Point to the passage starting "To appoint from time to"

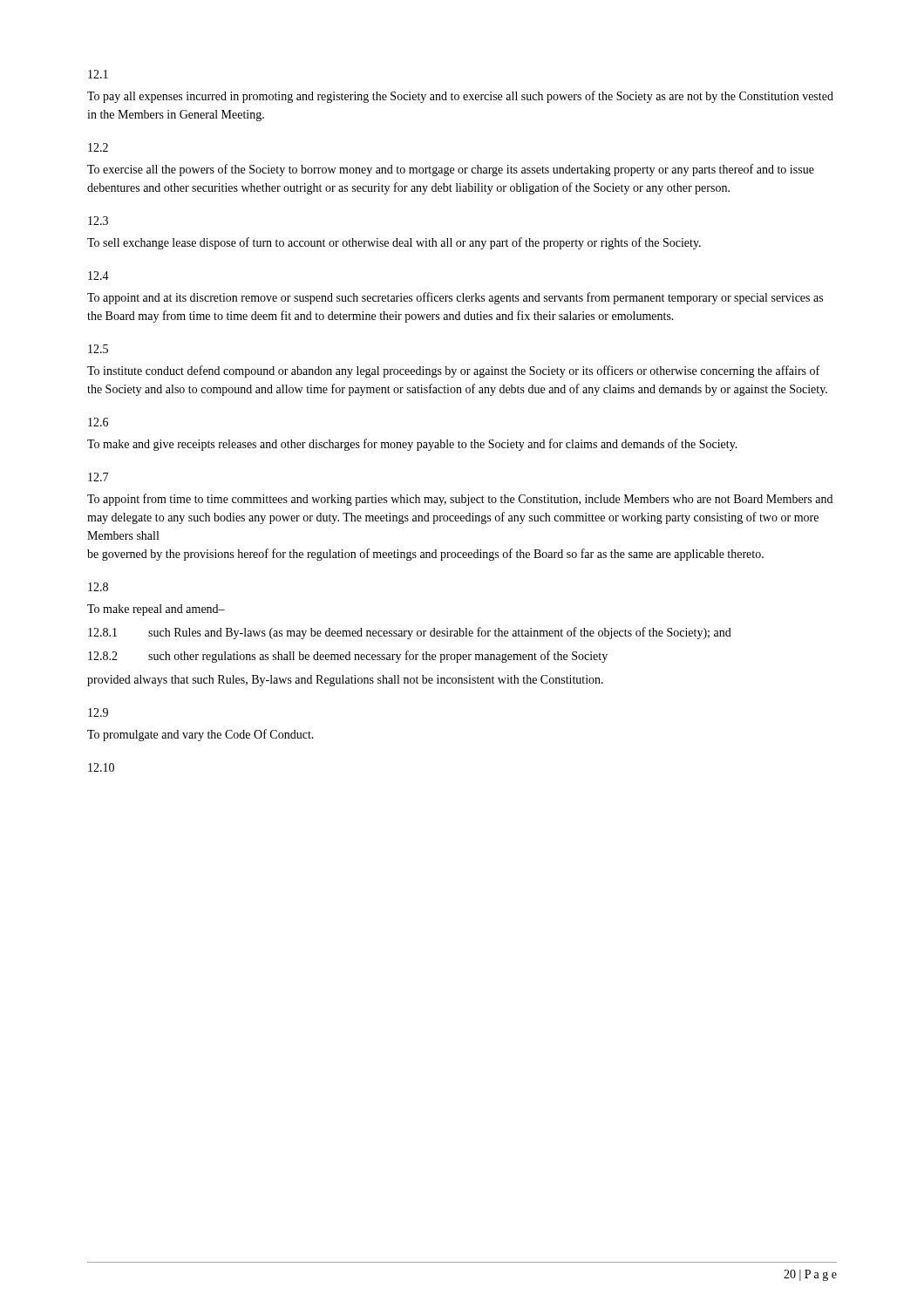460,527
